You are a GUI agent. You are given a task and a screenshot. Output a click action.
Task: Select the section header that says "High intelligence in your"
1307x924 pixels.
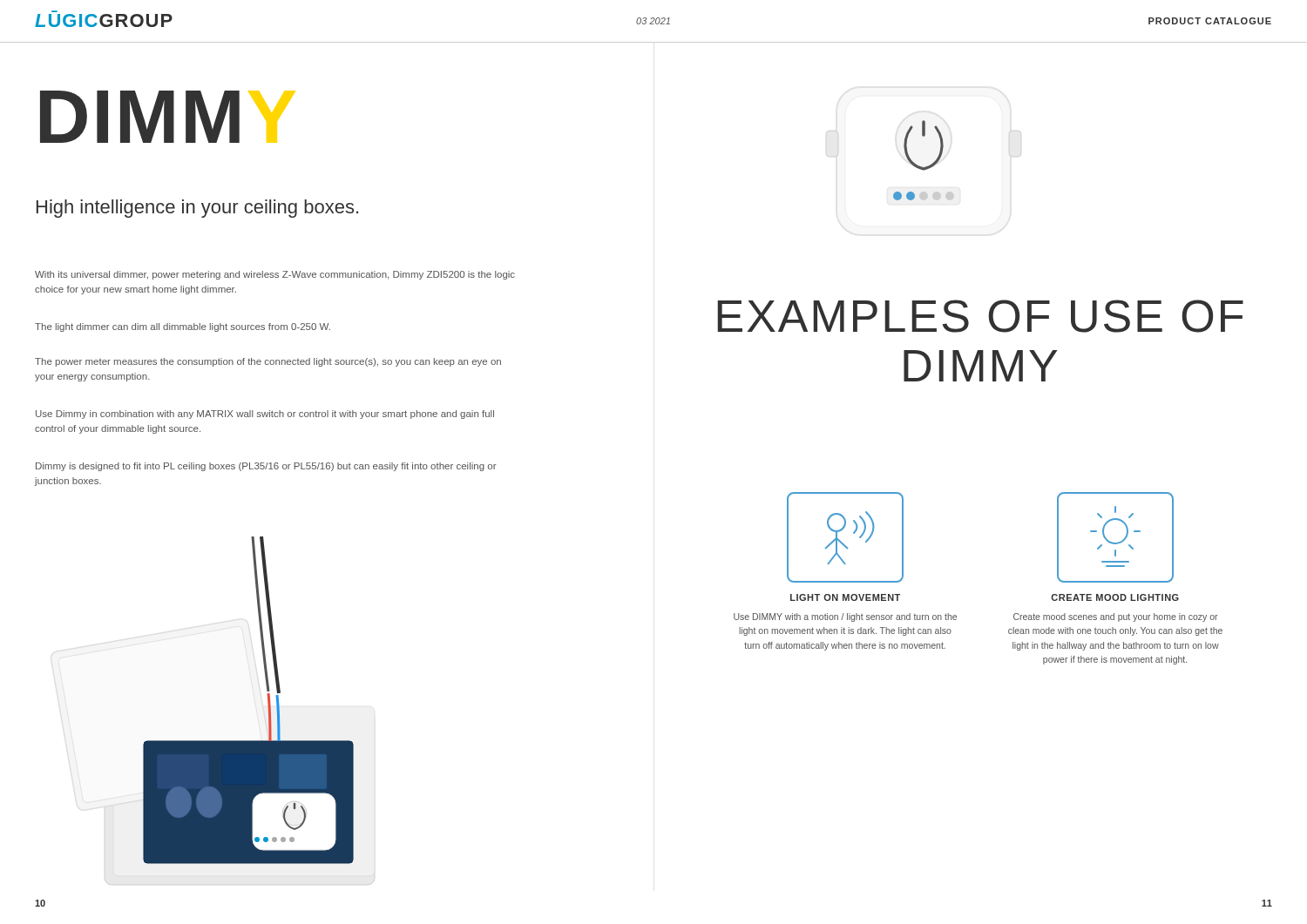point(279,207)
